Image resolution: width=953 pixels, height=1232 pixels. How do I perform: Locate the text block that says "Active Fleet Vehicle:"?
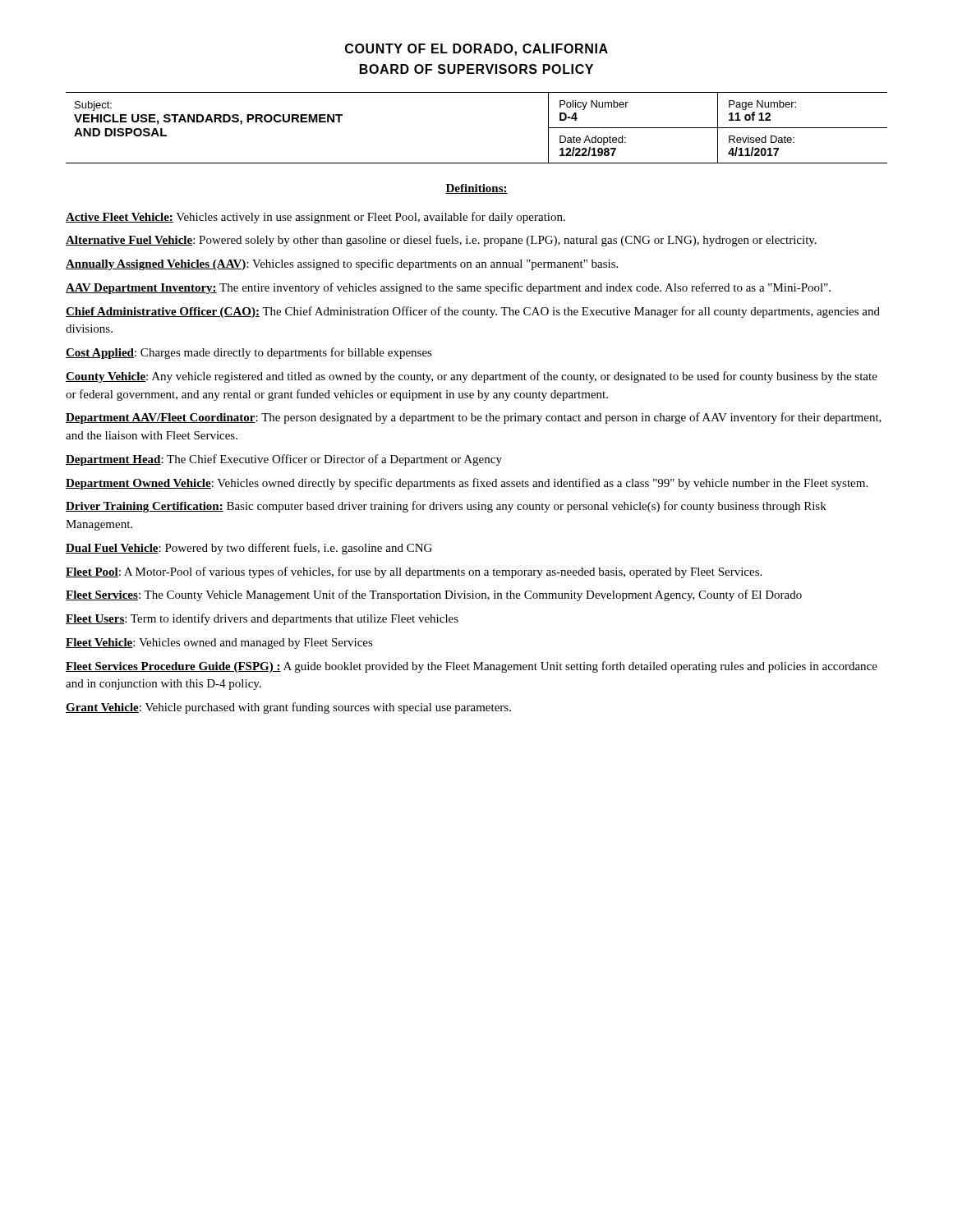coord(316,217)
